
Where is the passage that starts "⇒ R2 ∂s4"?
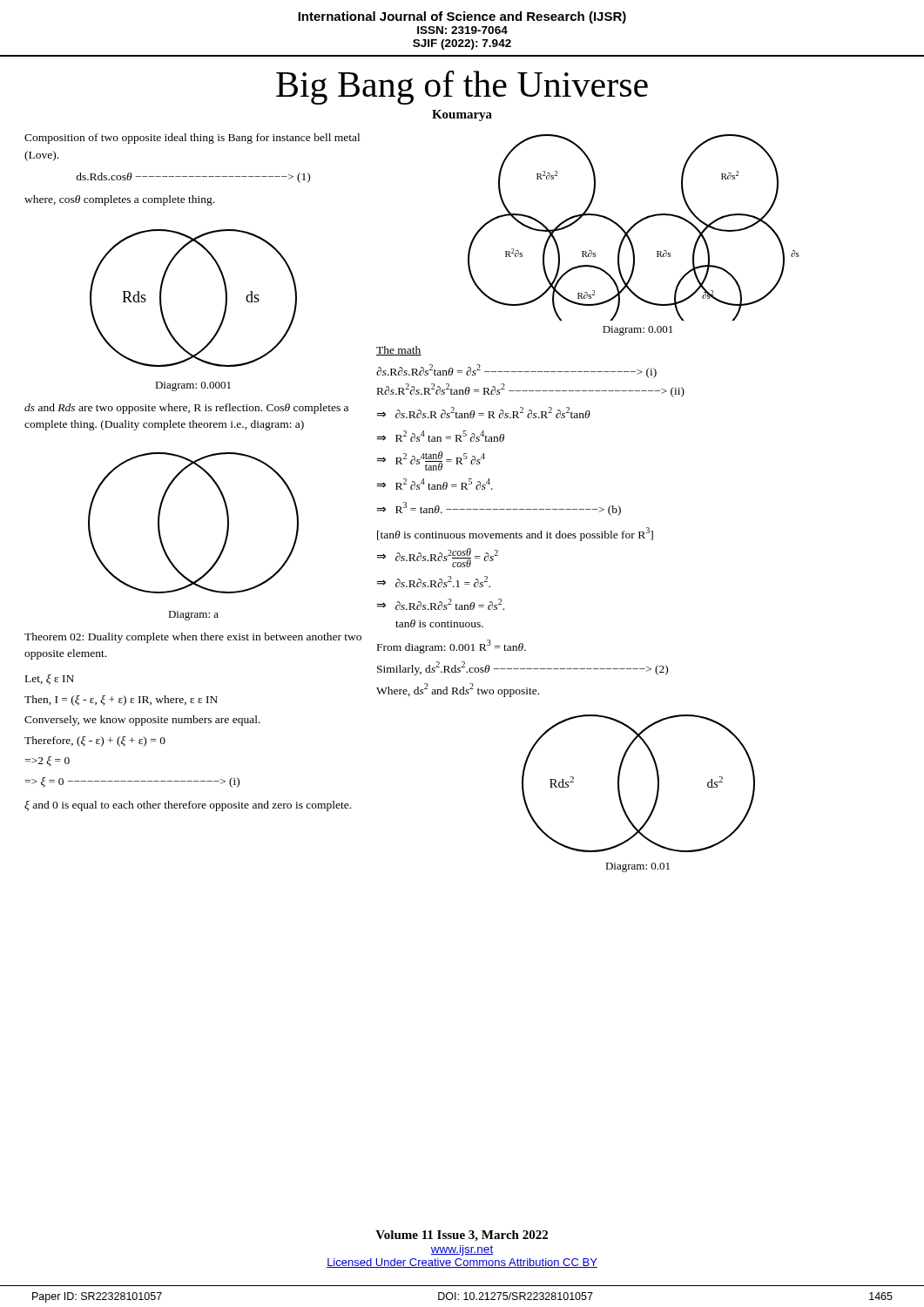pos(435,484)
